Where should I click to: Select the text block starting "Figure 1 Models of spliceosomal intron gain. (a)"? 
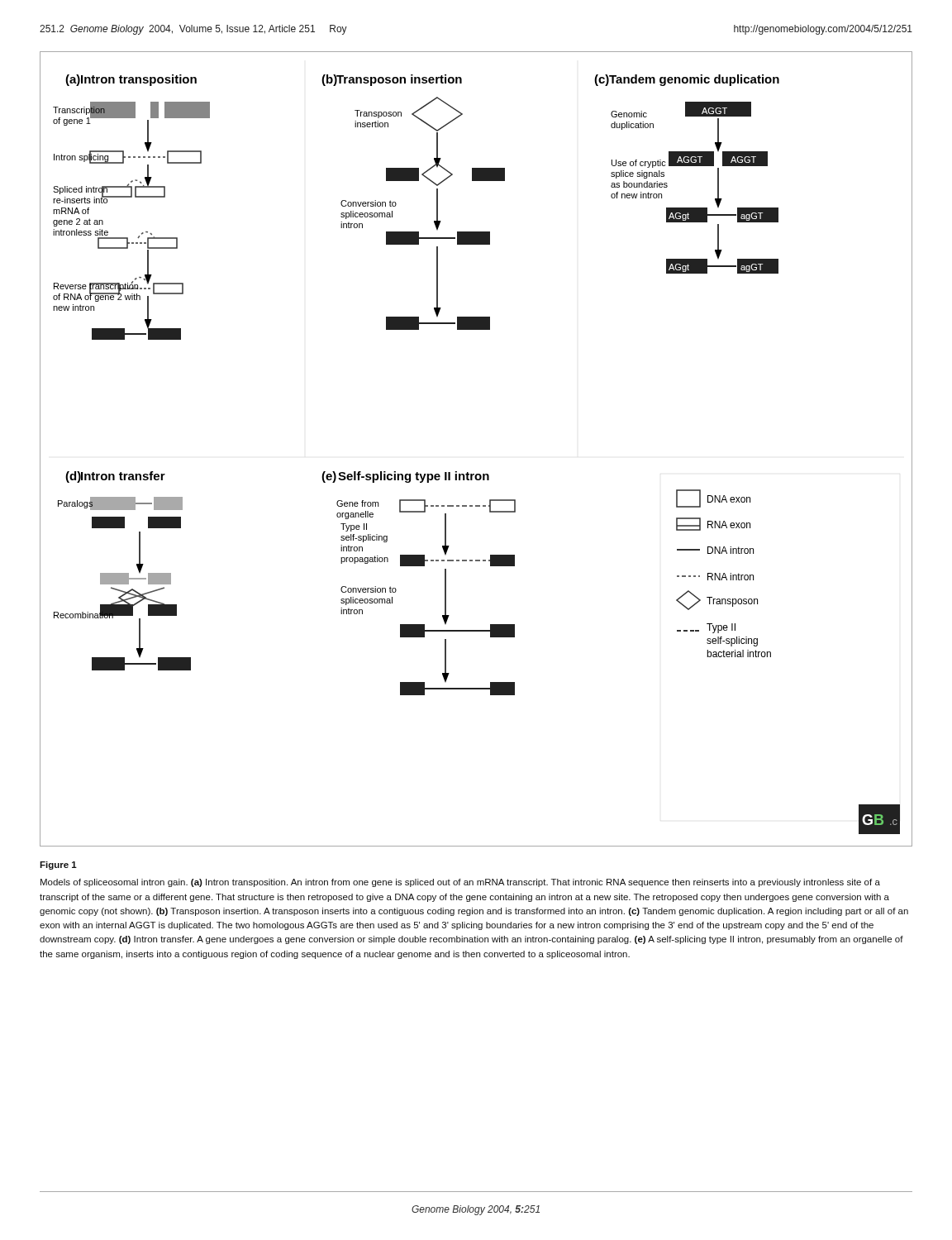pos(476,910)
